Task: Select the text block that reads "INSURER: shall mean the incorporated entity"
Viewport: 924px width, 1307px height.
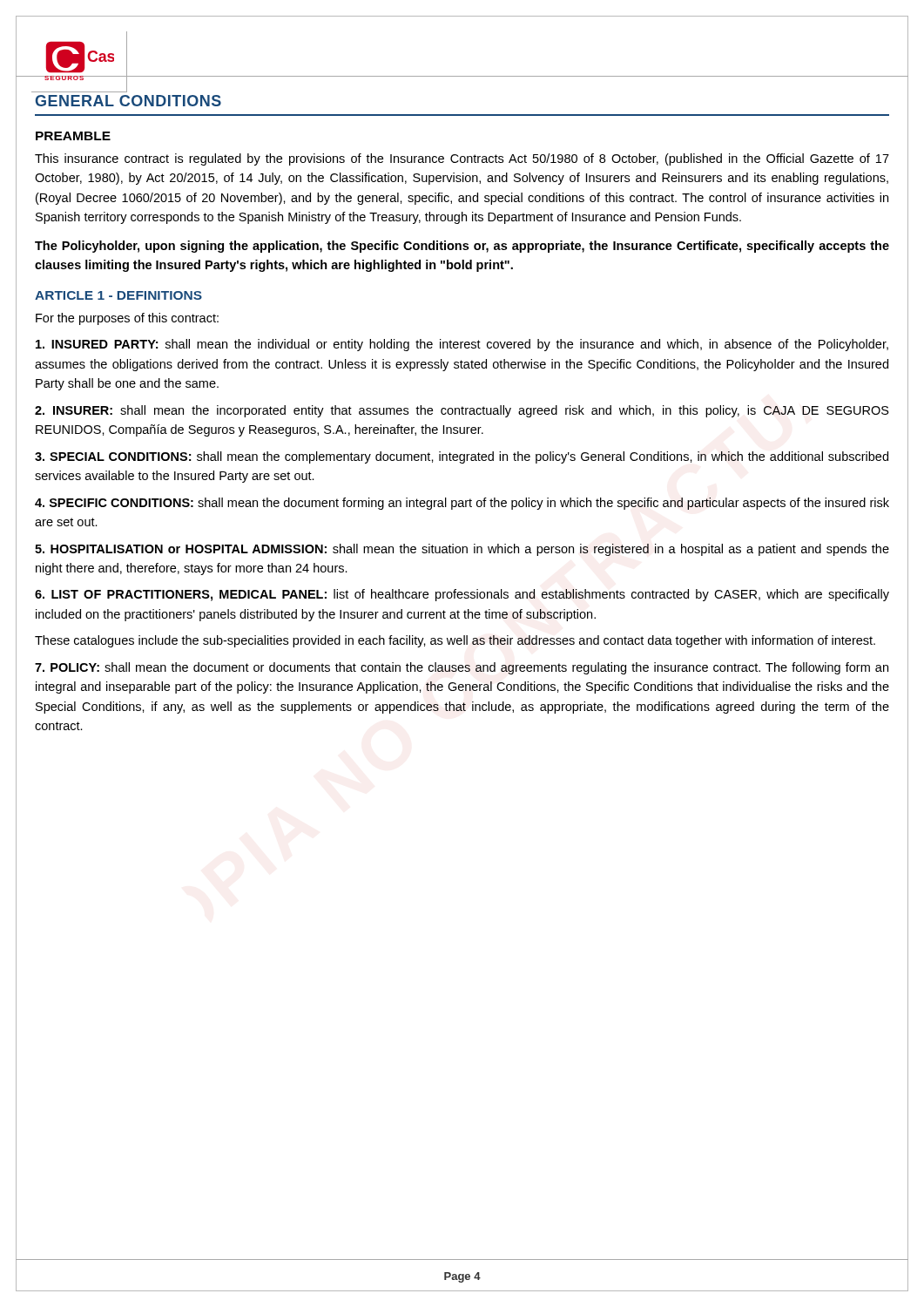Action: [462, 420]
